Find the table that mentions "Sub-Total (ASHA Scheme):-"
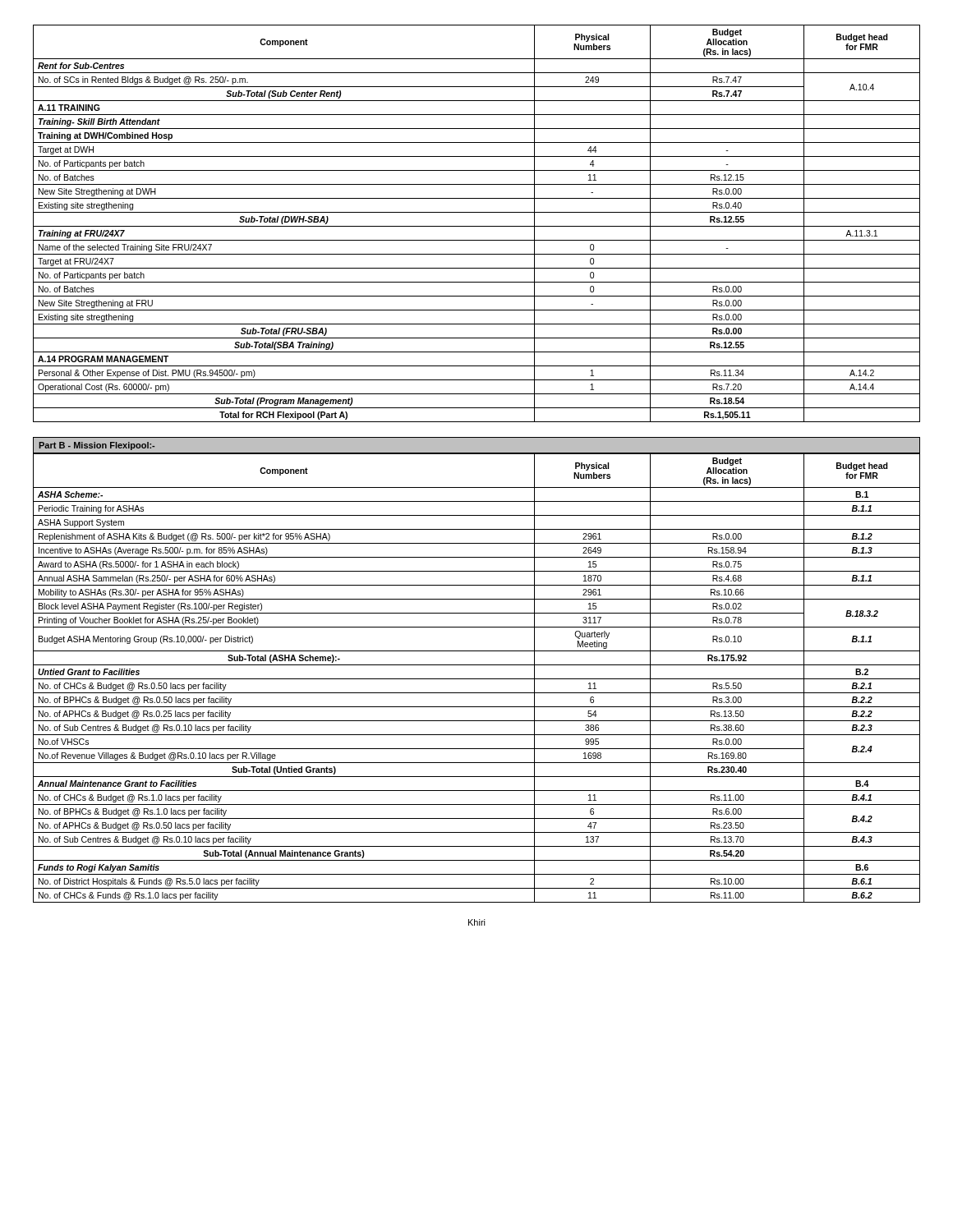953x1232 pixels. point(476,678)
